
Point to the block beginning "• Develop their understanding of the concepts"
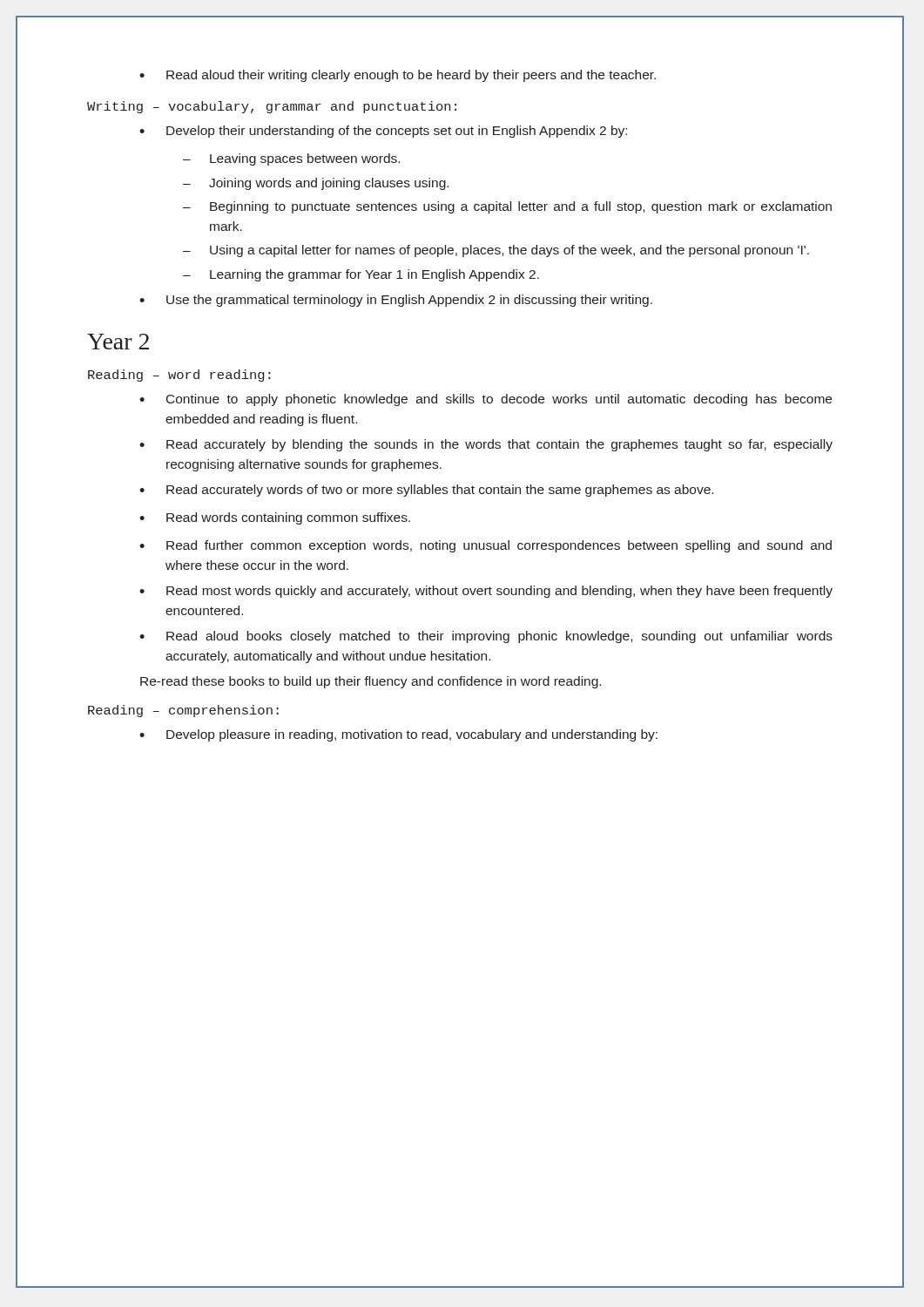(x=486, y=132)
